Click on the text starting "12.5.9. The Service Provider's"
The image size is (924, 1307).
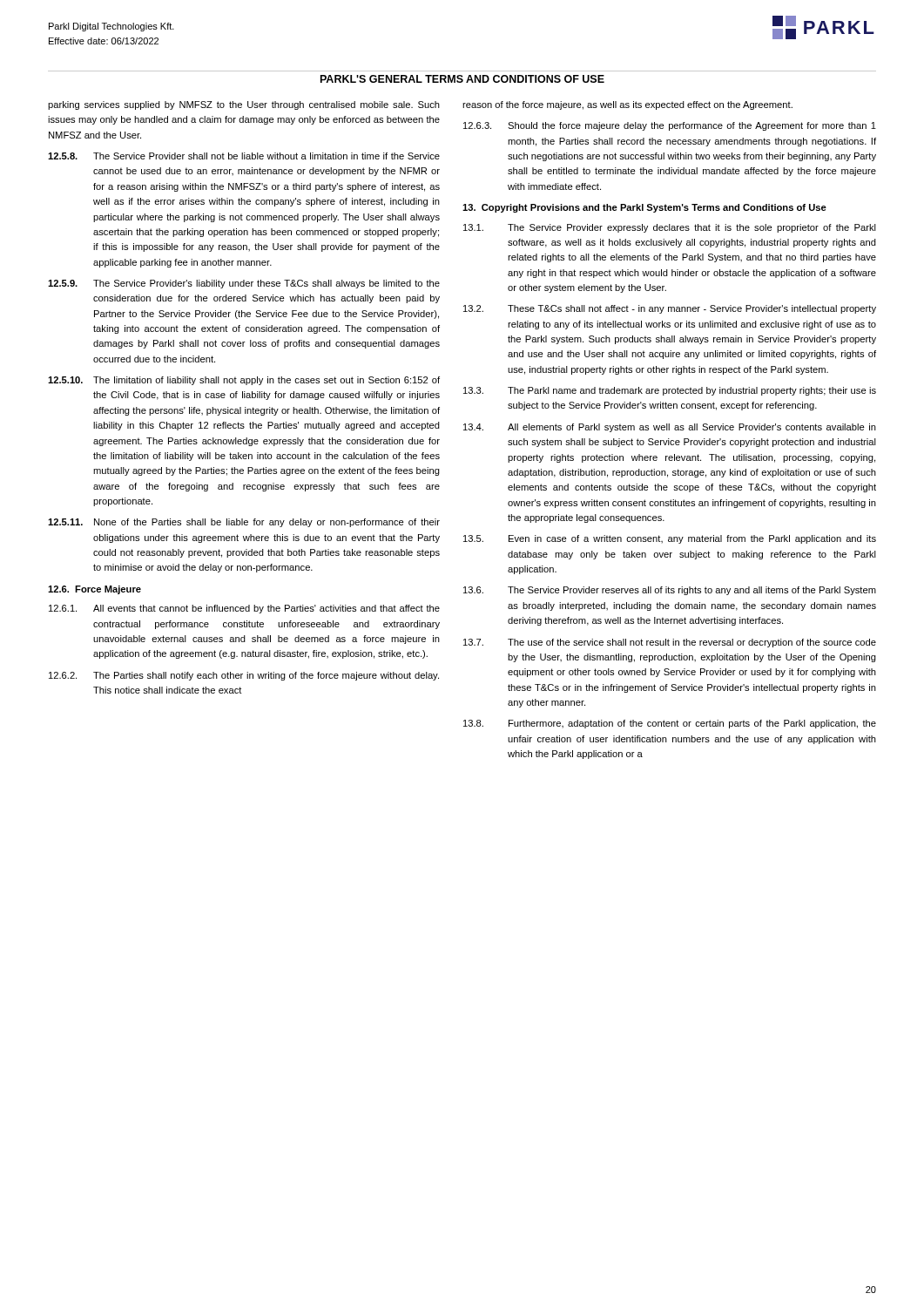[244, 322]
